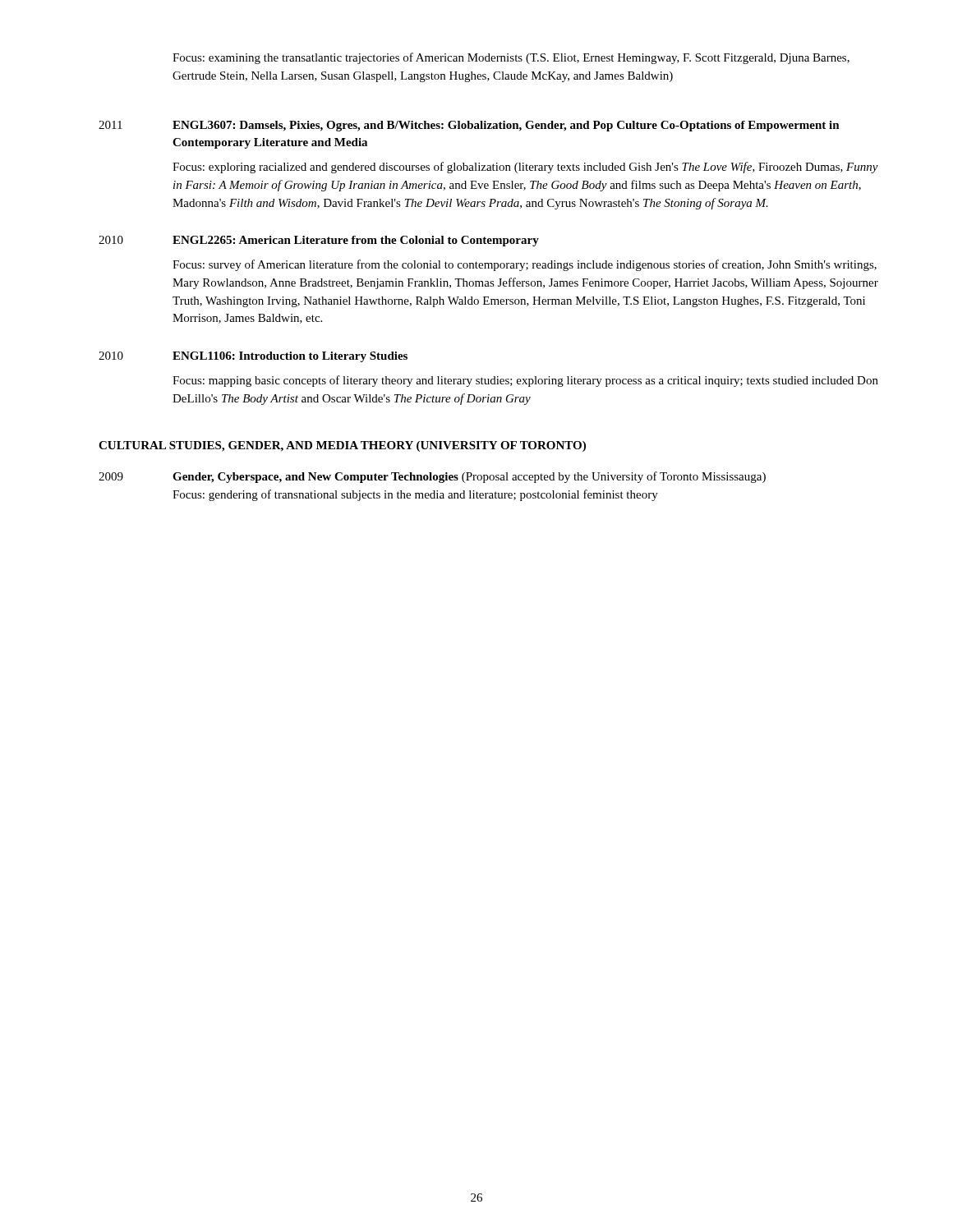Point to the section header beginning "CULTURAL STUDIES, GENDER, AND MEDIA THEORY"

(342, 445)
